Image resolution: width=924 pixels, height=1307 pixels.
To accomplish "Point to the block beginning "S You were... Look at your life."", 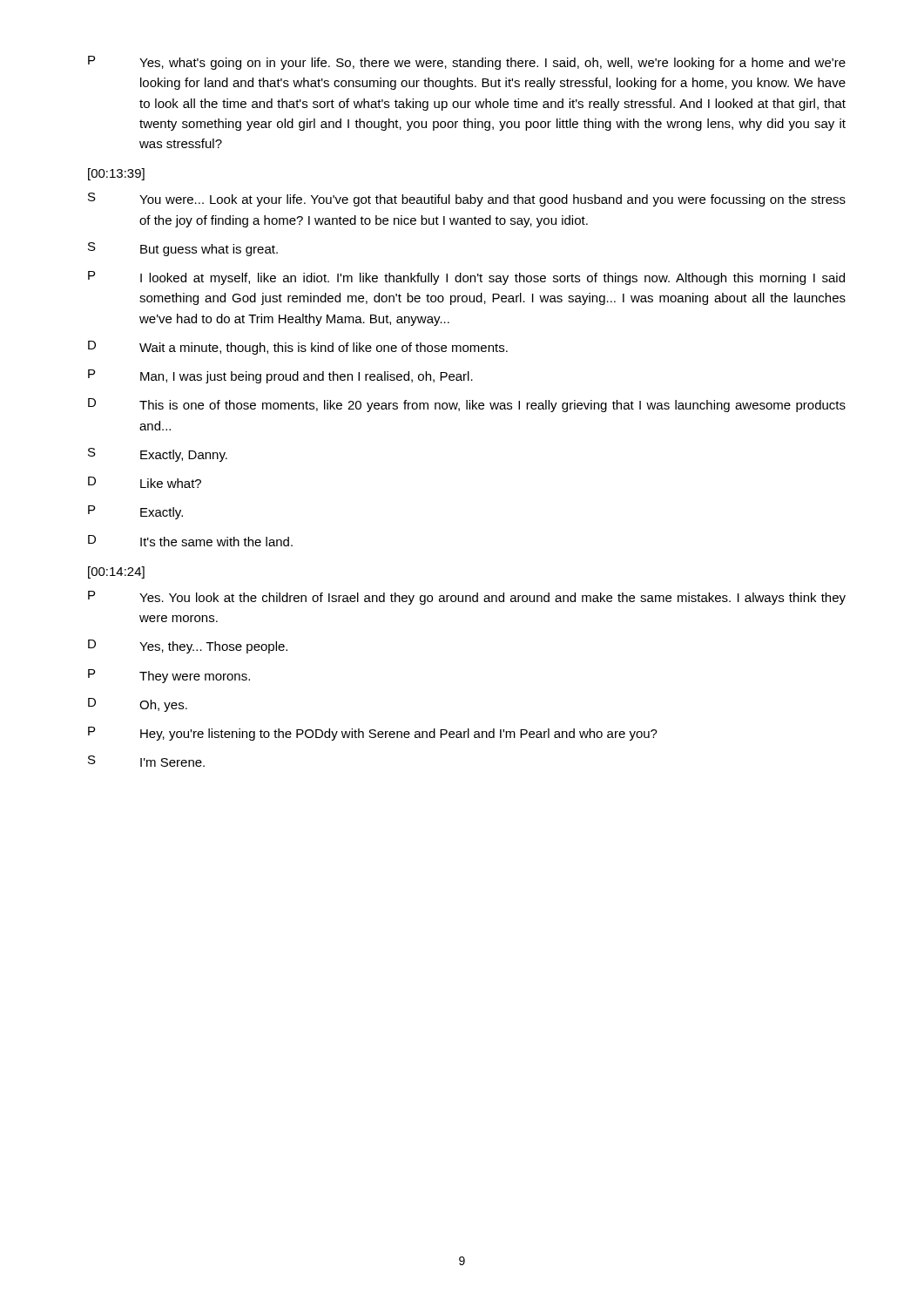I will click(466, 210).
